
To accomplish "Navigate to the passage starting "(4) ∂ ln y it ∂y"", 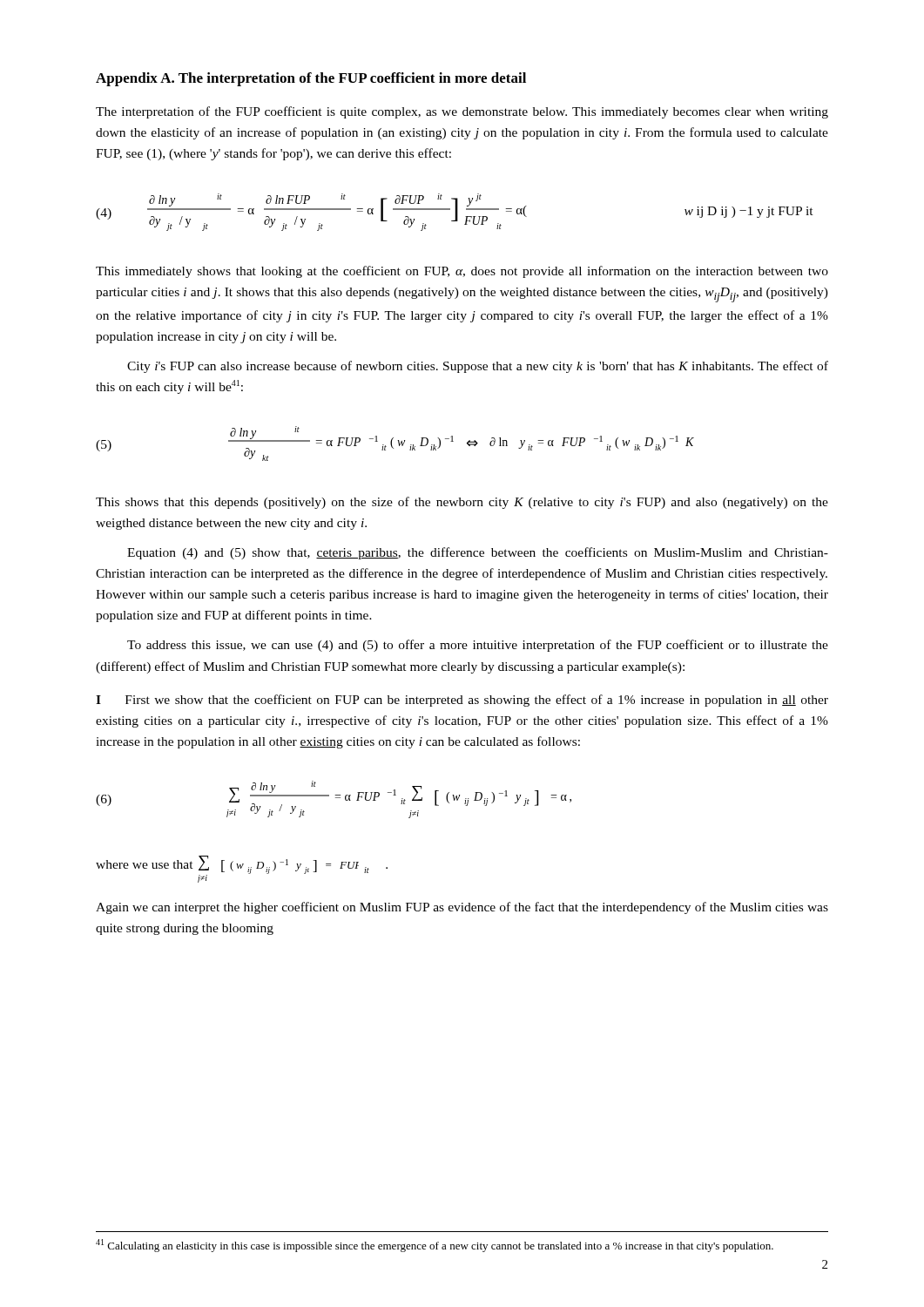I will pos(462,212).
